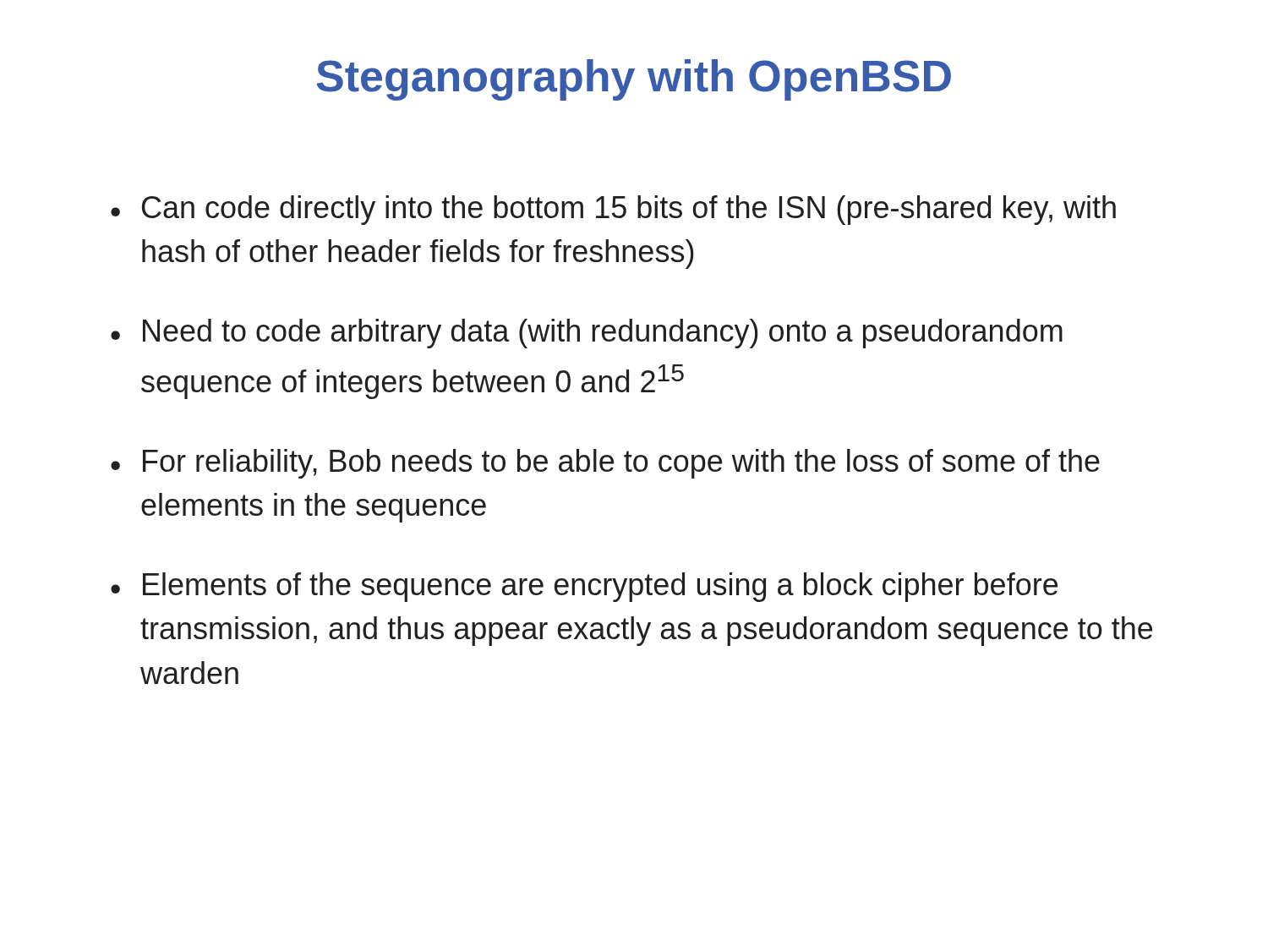Screen dimensions: 952x1268
Task: Select the passage starting "• For reliability, Bob needs to be"
Action: (x=638, y=484)
